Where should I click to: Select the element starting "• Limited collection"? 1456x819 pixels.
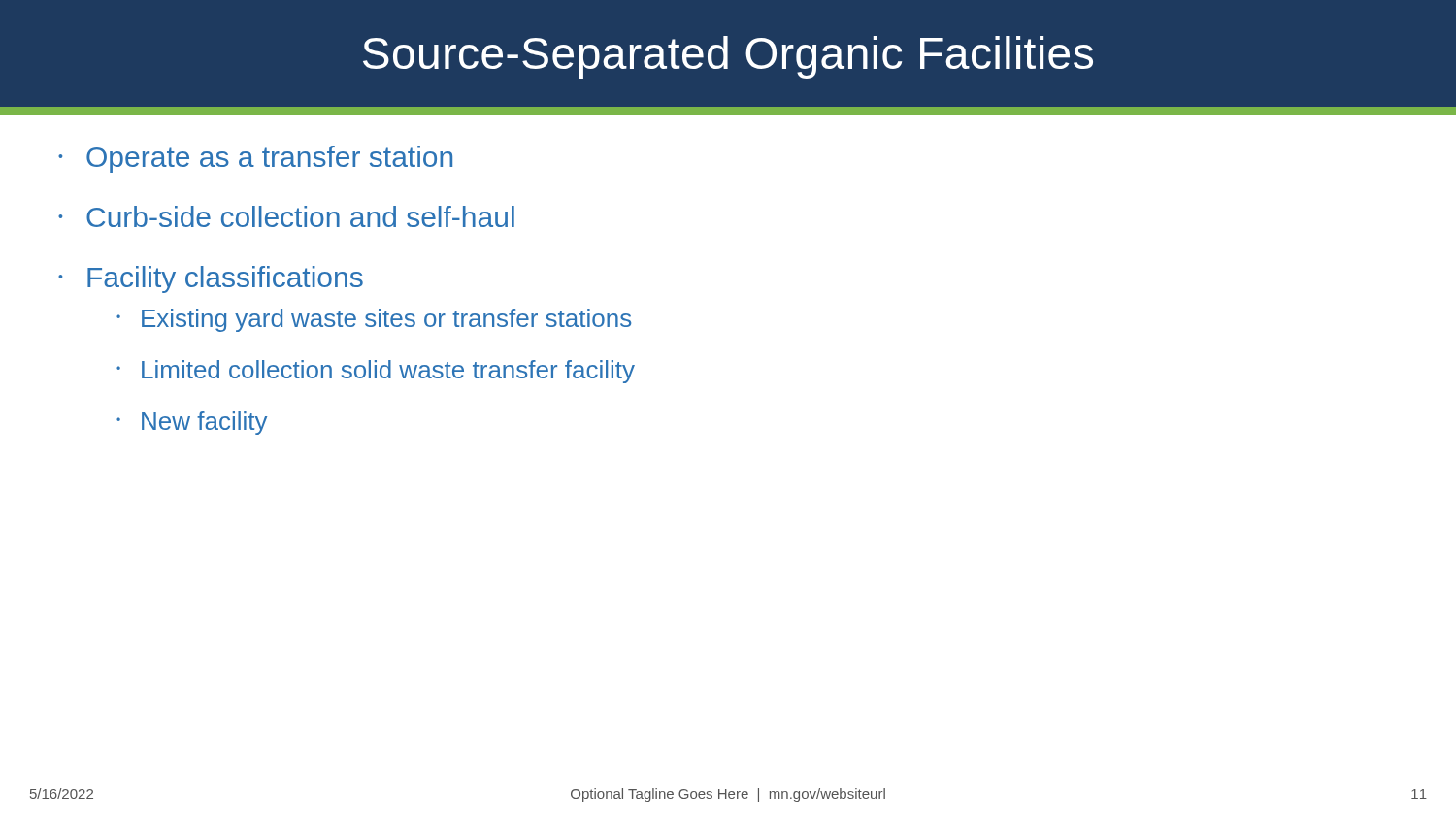(x=376, y=370)
